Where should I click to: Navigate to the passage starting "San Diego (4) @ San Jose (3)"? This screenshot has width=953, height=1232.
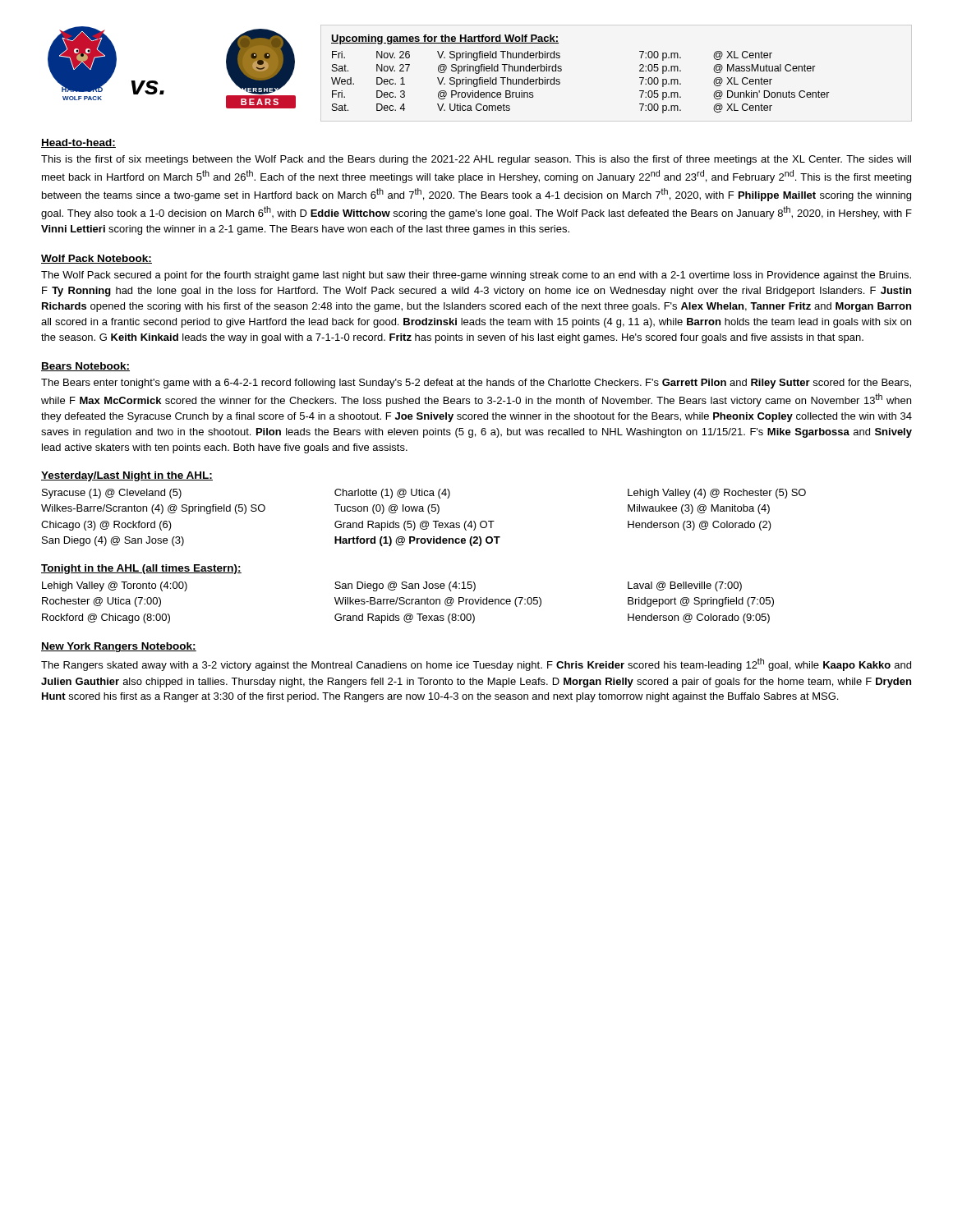coord(113,540)
